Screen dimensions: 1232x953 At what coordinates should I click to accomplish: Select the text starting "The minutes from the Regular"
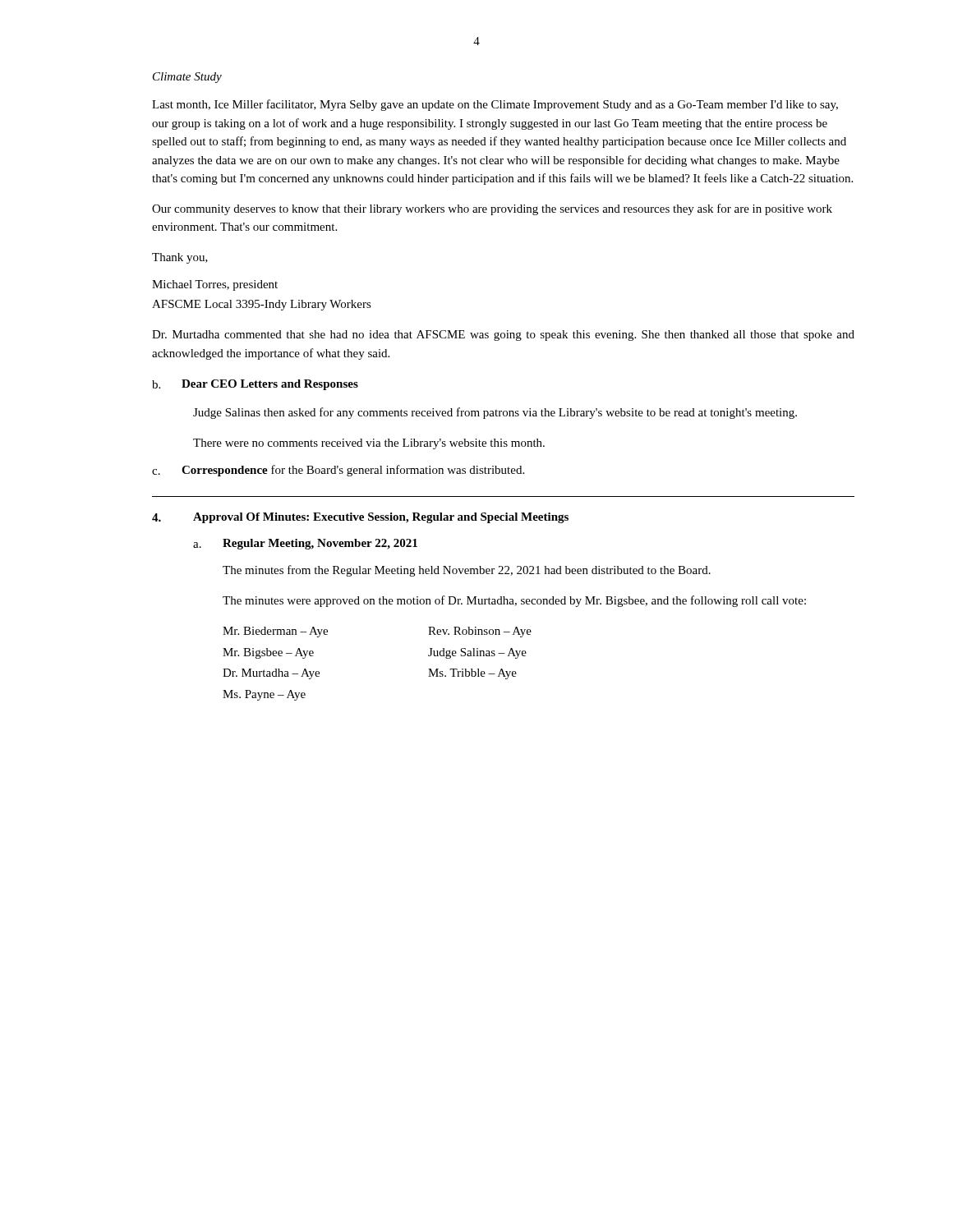[x=467, y=570]
